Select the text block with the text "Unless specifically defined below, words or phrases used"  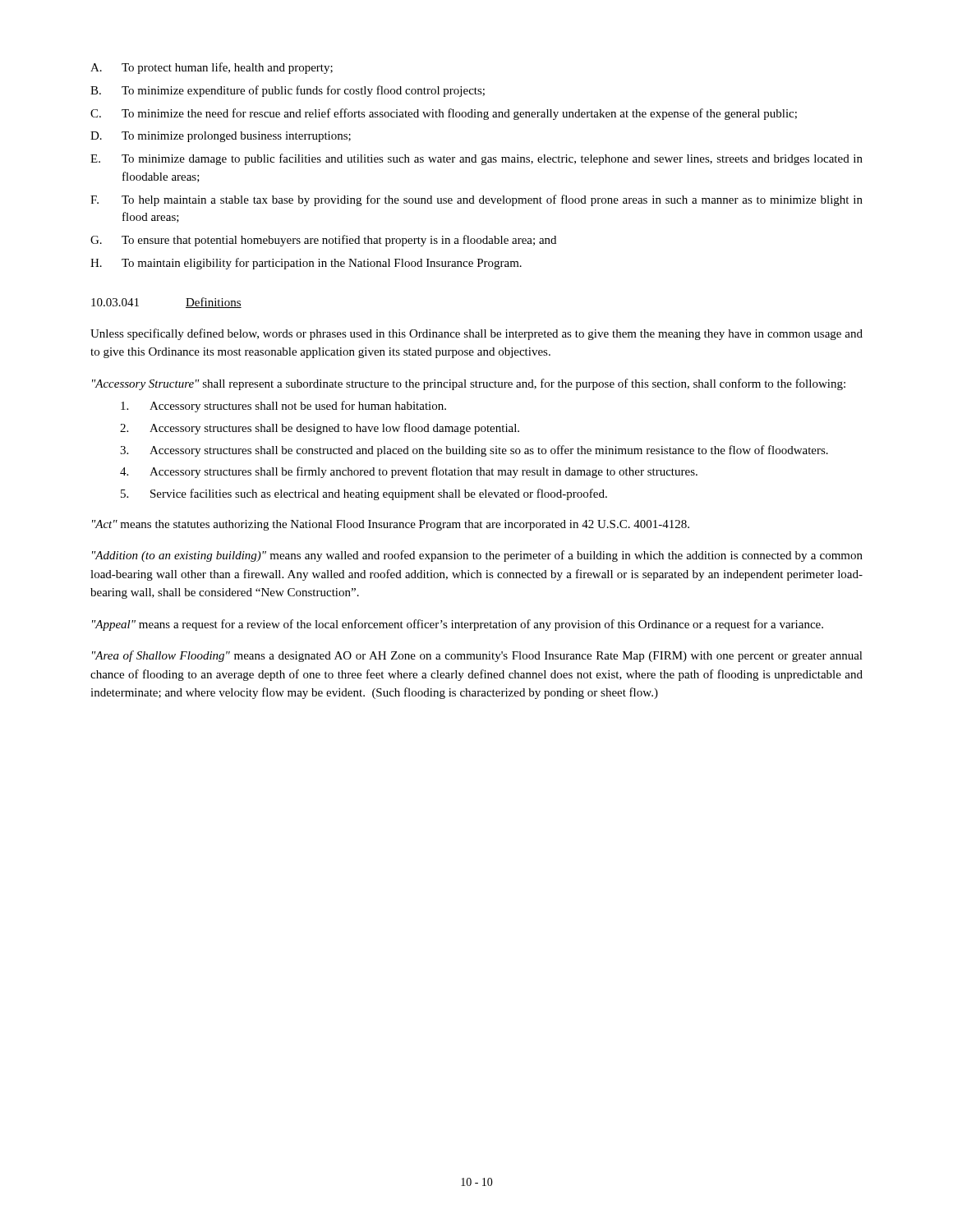tap(476, 342)
